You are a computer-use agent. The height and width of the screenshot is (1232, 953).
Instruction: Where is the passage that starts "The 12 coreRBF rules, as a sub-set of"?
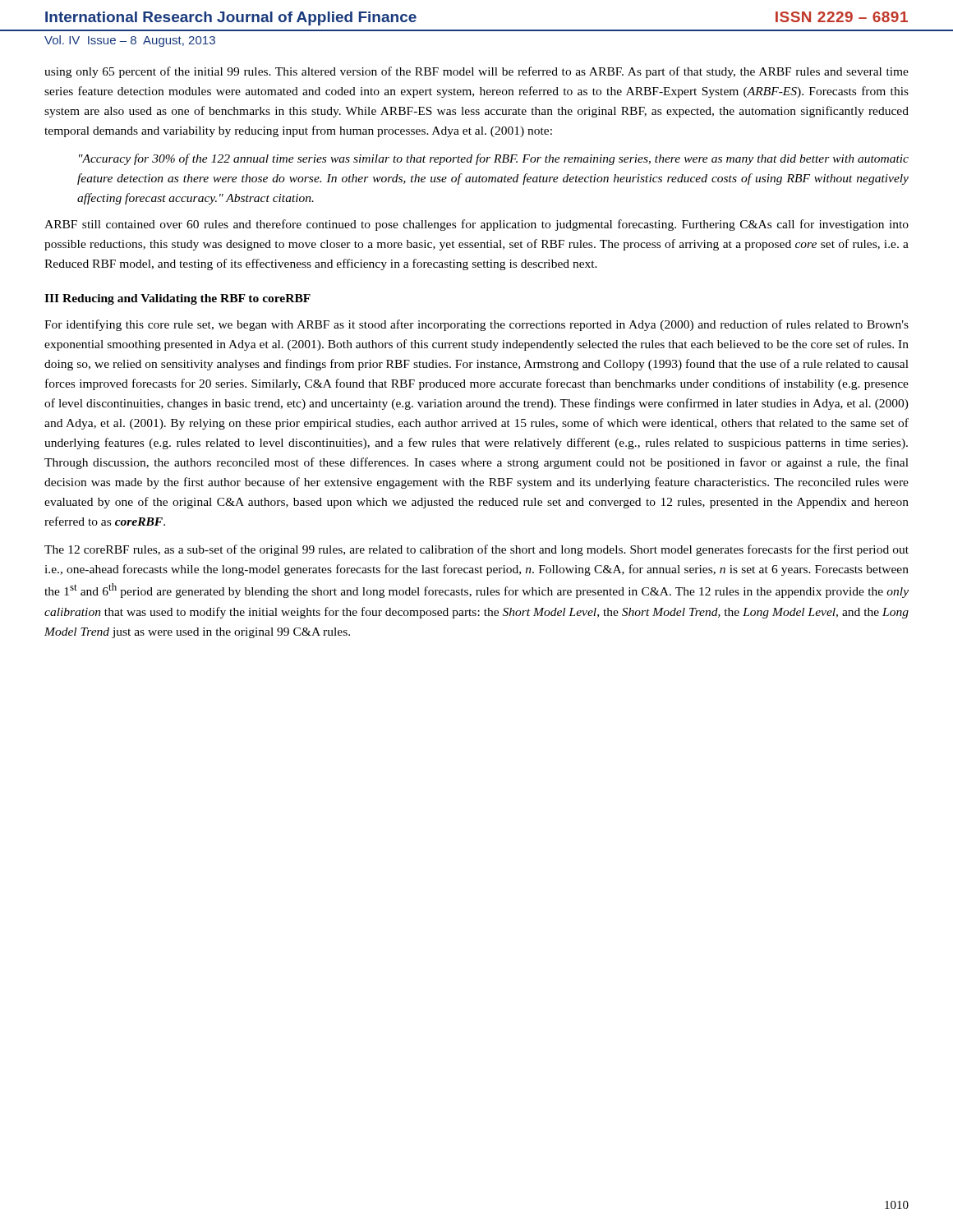(476, 590)
